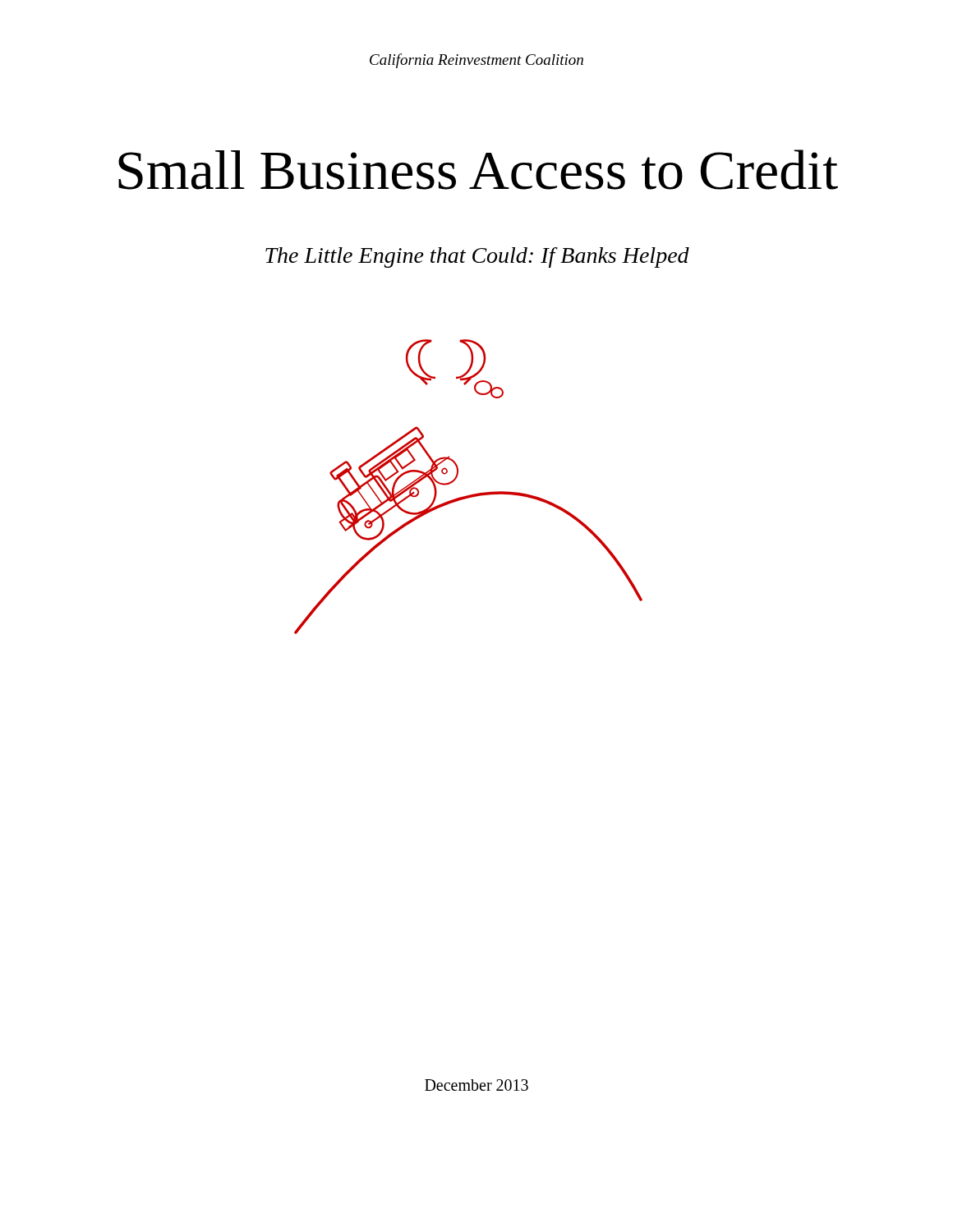
Task: Find the illustration
Action: pos(476,501)
